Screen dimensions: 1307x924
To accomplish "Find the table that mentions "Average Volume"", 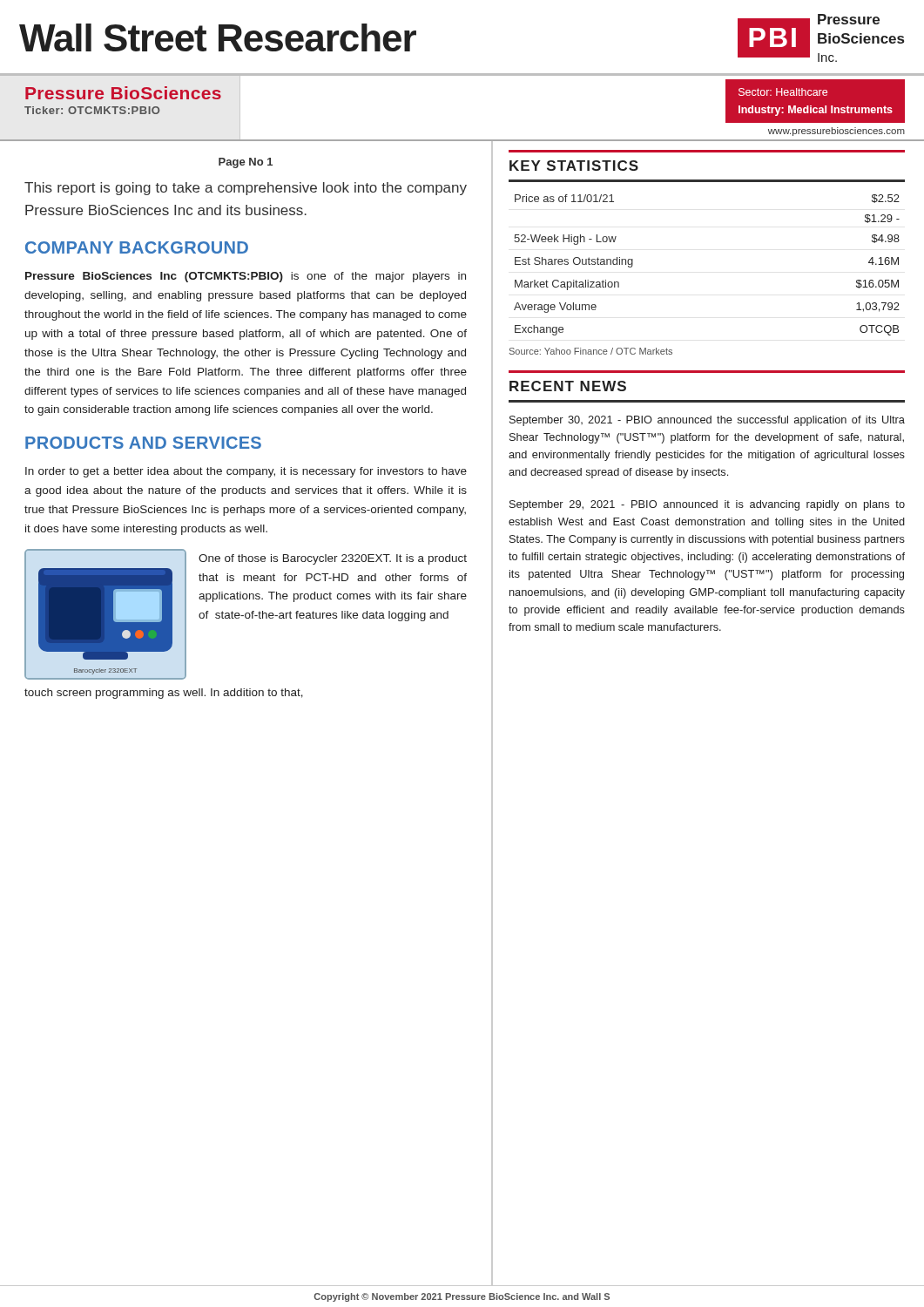I will pos(707,264).
